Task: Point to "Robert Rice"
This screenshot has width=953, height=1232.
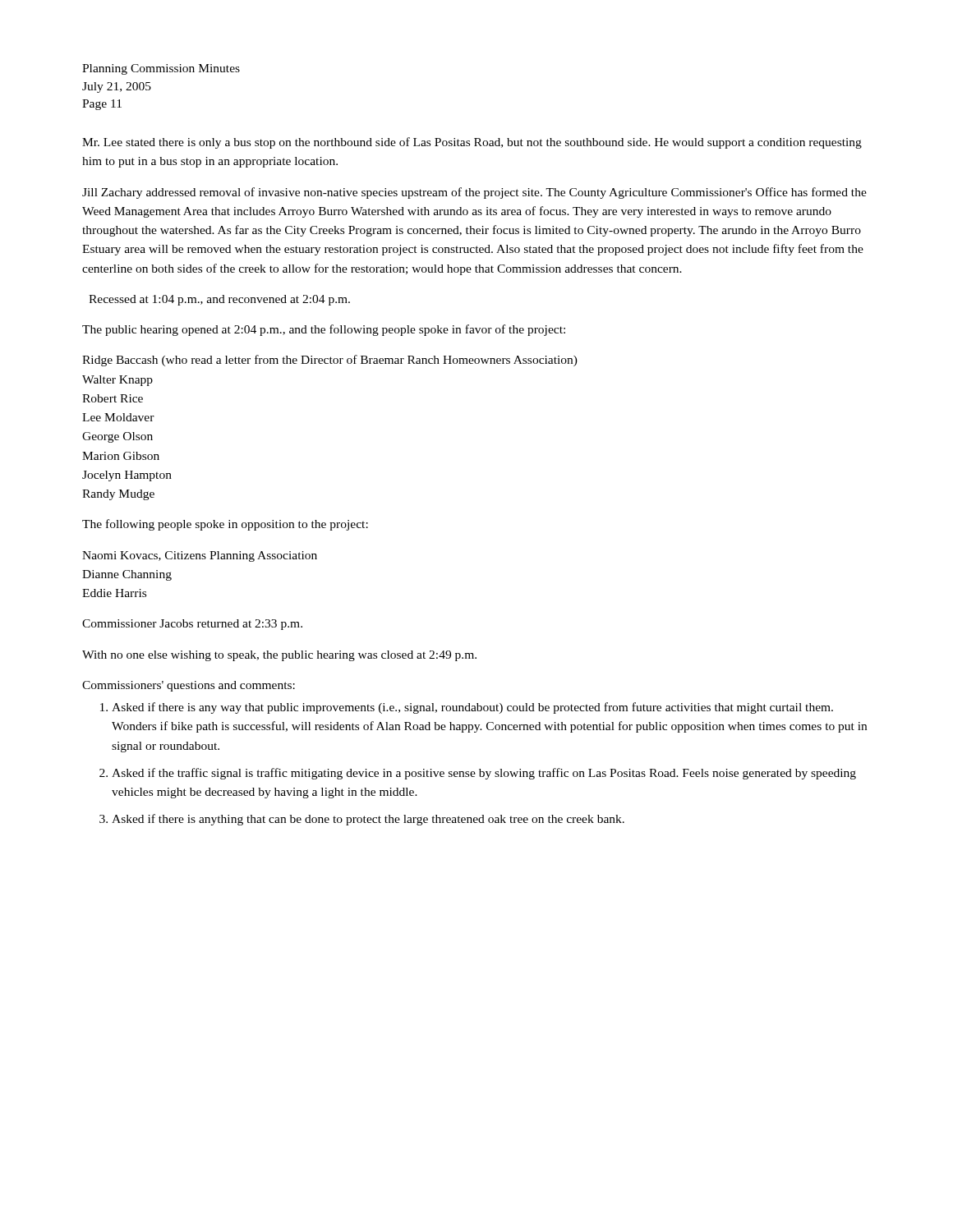Action: (x=113, y=398)
